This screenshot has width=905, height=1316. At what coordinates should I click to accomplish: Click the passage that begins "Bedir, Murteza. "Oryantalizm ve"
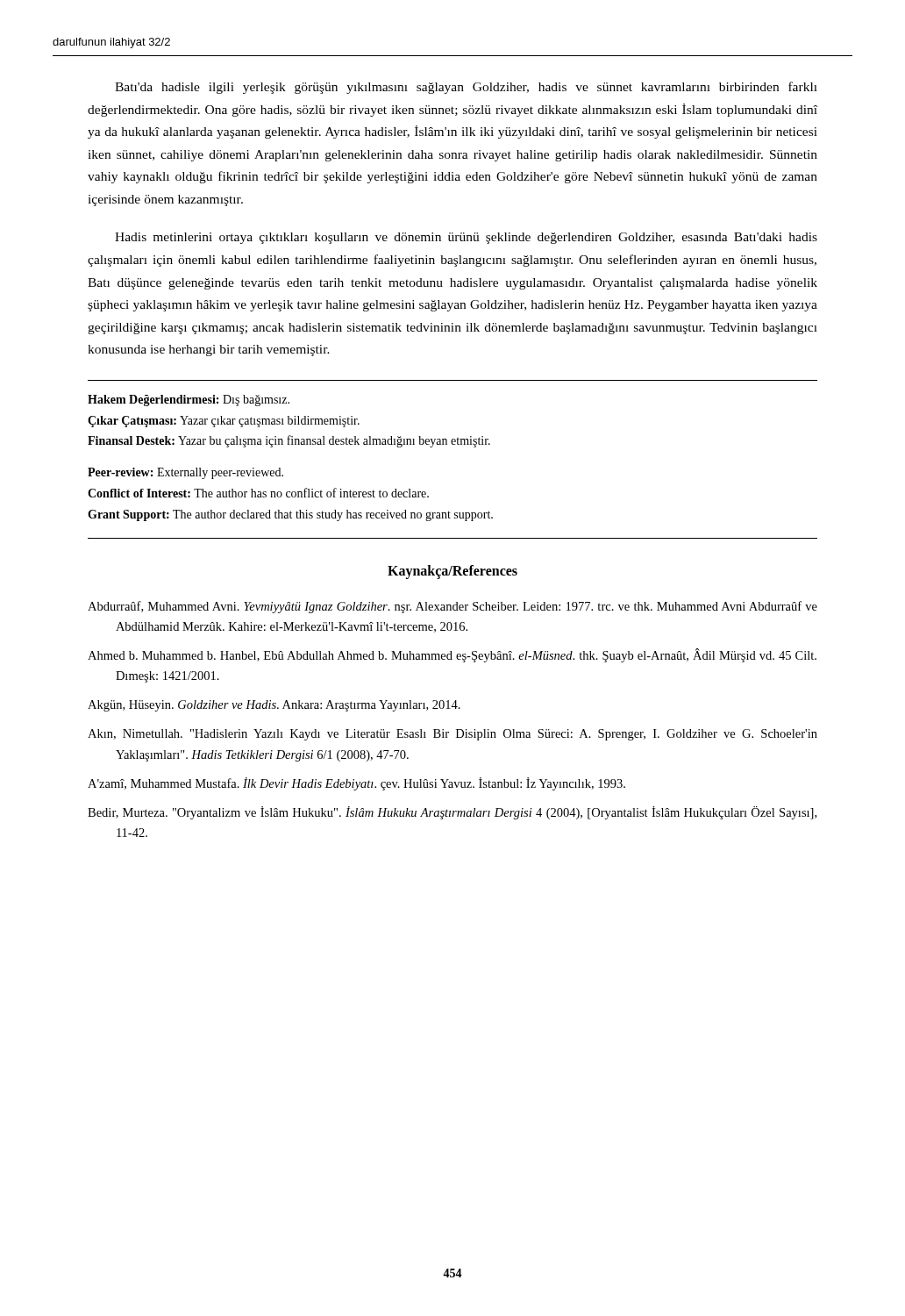coord(452,823)
